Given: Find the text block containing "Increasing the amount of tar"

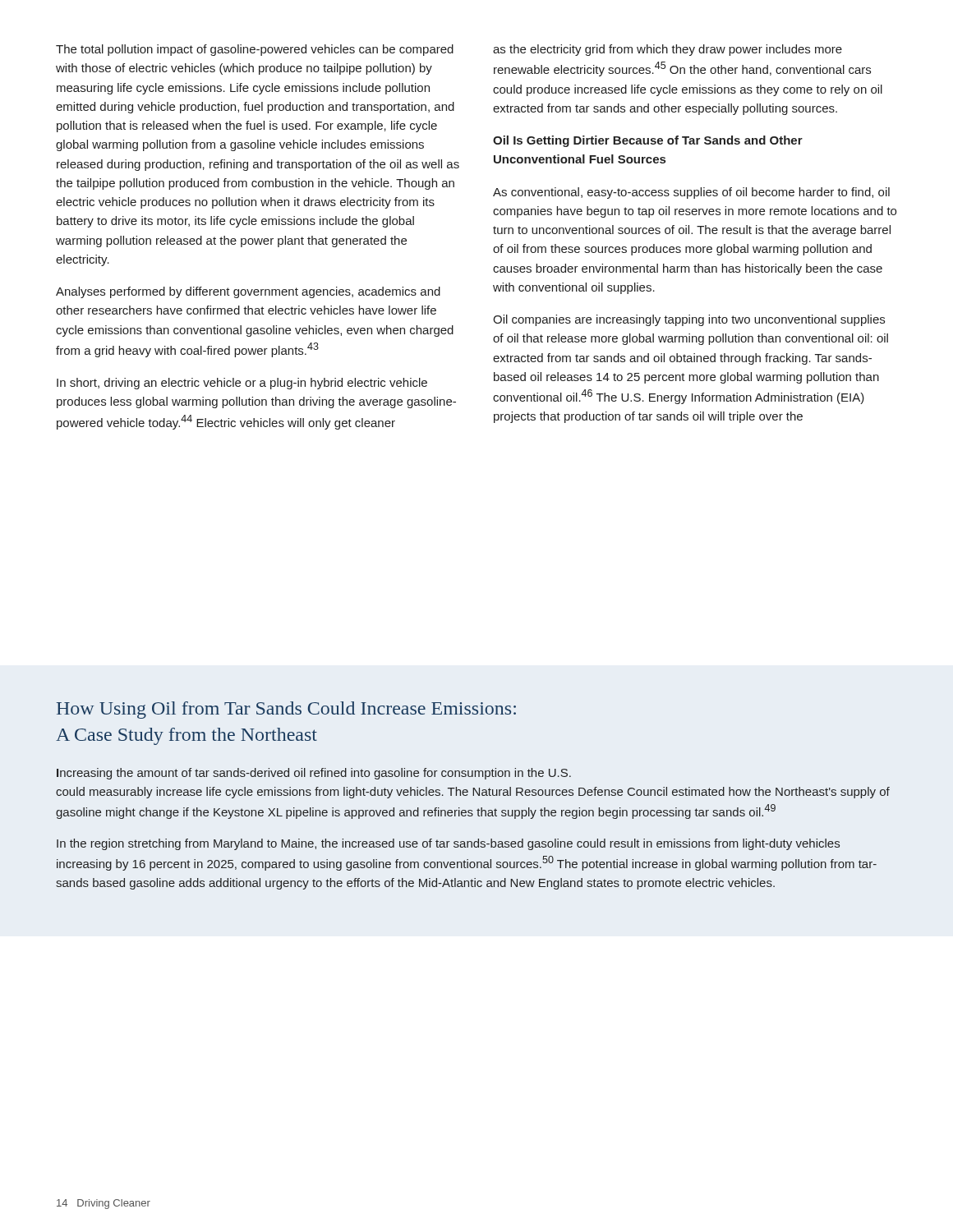Looking at the screenshot, I should point(476,792).
